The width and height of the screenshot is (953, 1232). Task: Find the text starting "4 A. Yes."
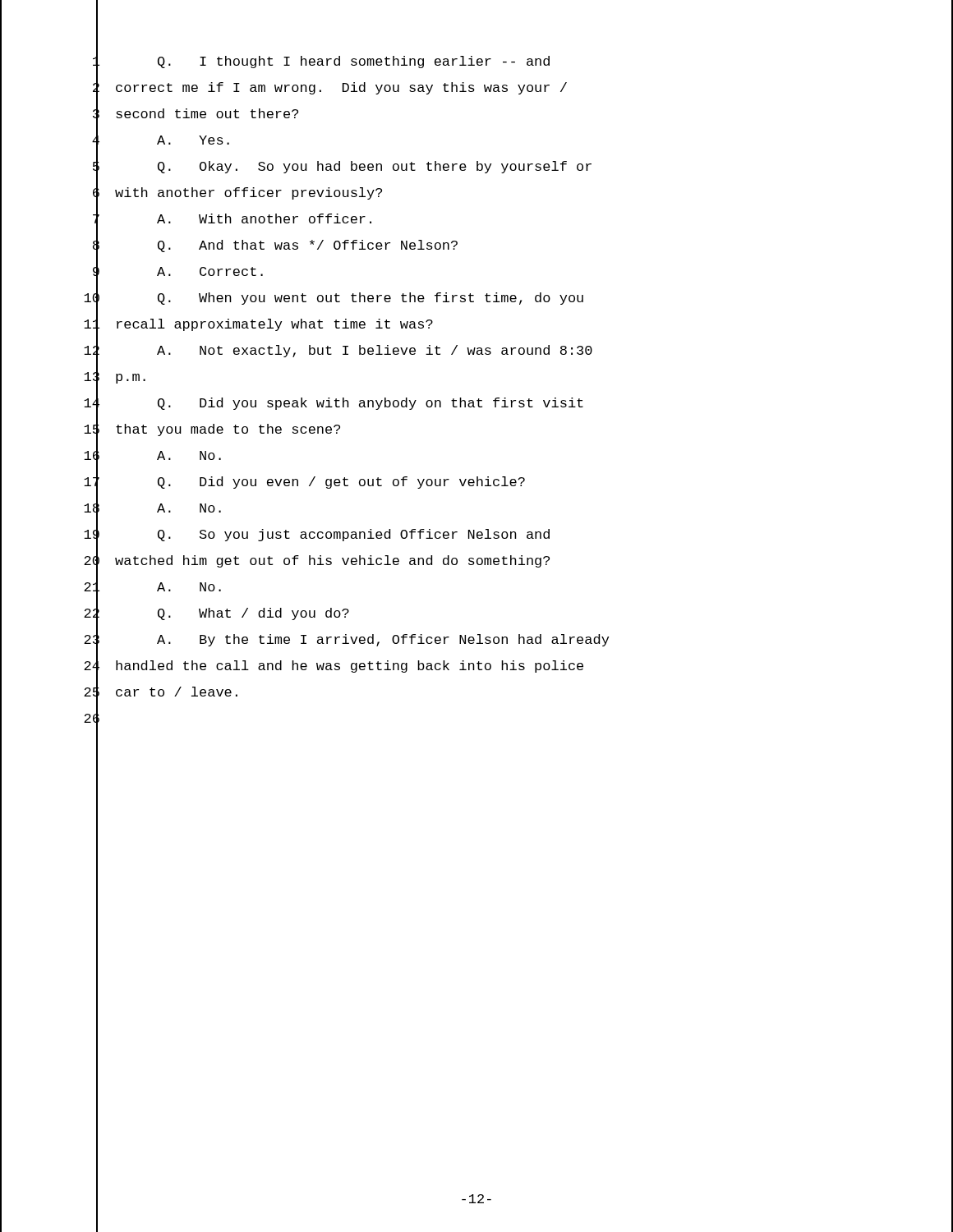click(150, 141)
